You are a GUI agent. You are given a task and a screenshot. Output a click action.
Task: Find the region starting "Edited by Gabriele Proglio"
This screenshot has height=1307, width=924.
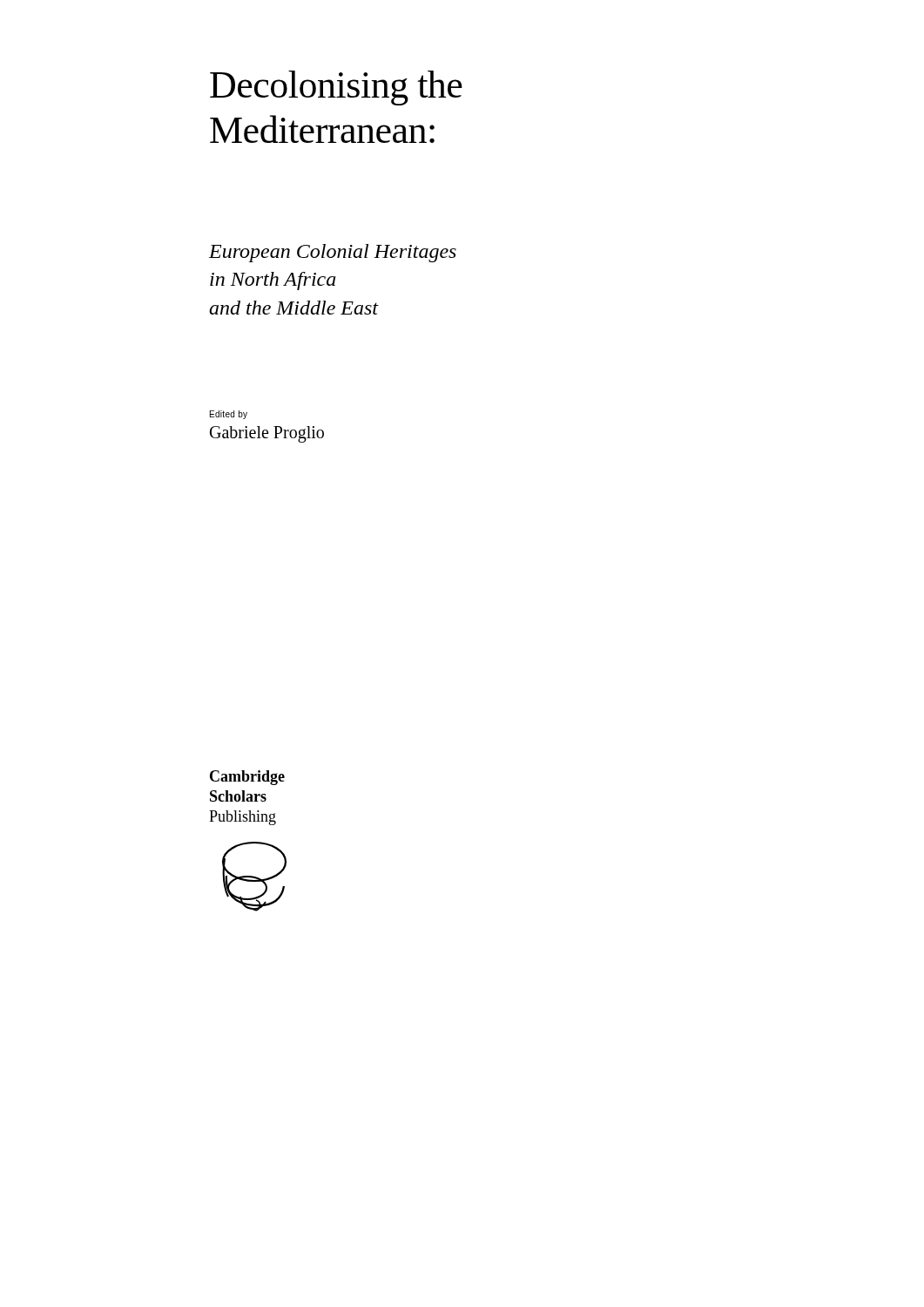coord(229,415)
